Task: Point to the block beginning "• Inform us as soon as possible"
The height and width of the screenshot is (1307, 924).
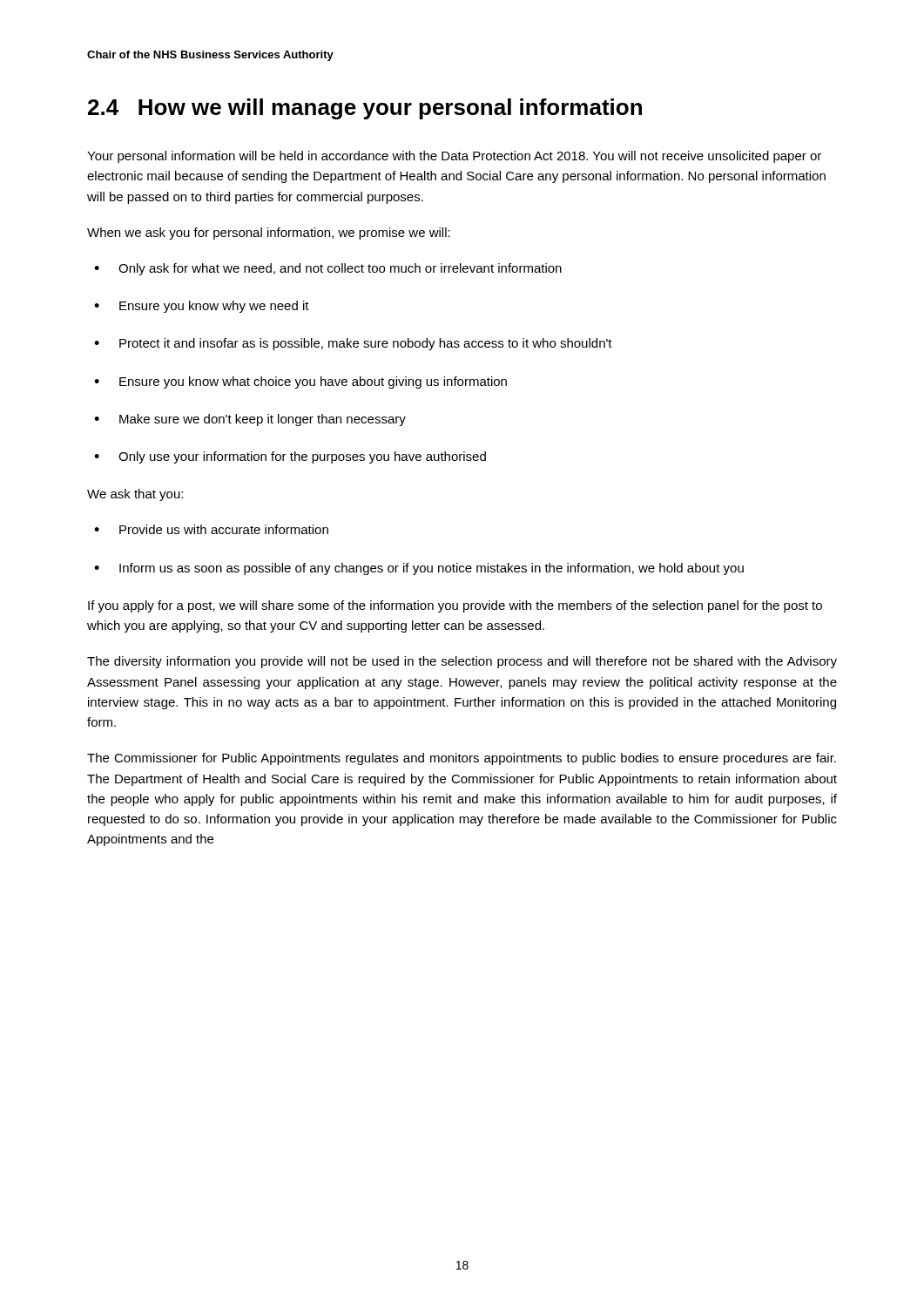Action: tap(462, 568)
